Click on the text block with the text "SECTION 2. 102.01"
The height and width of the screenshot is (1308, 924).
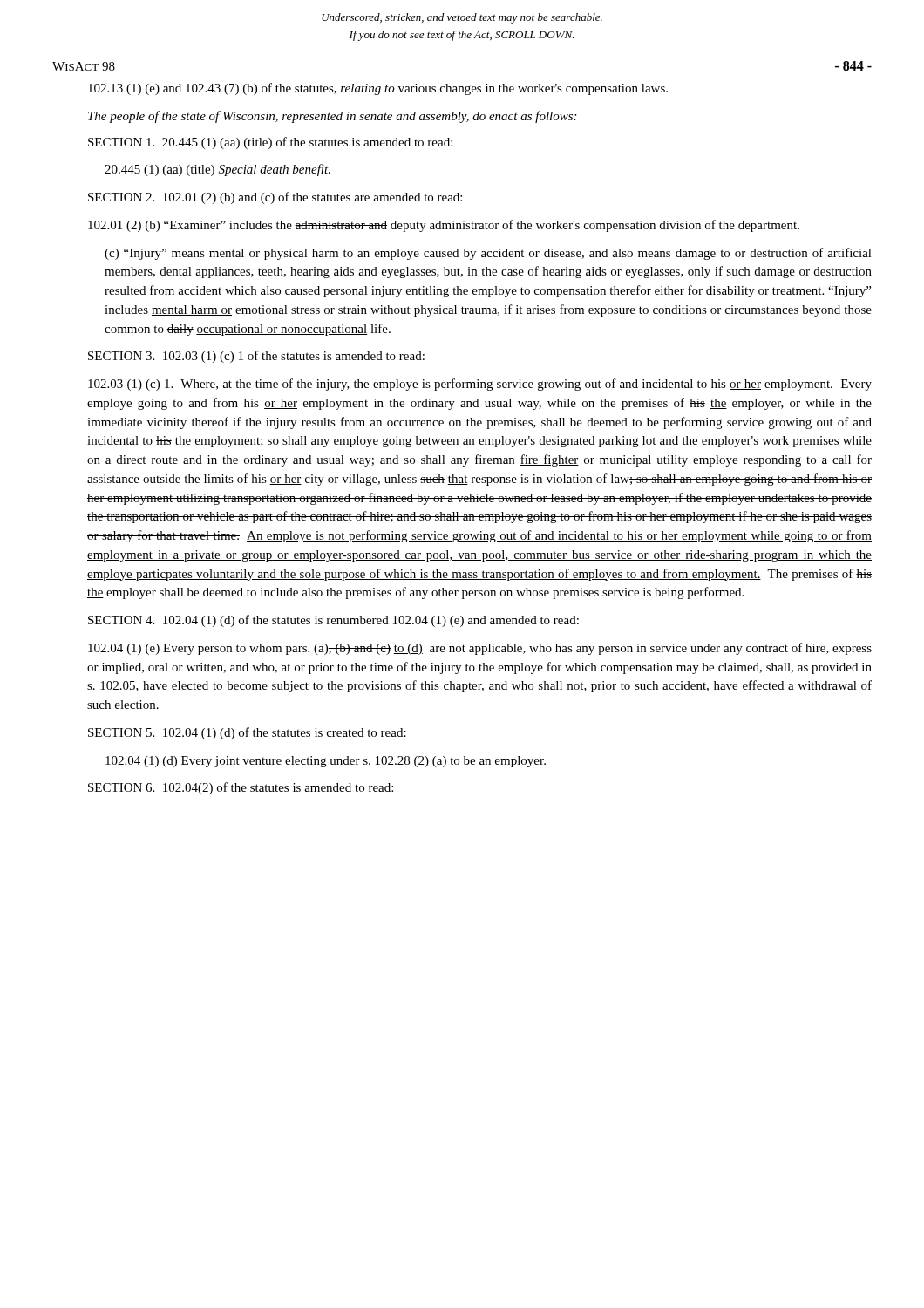click(275, 197)
